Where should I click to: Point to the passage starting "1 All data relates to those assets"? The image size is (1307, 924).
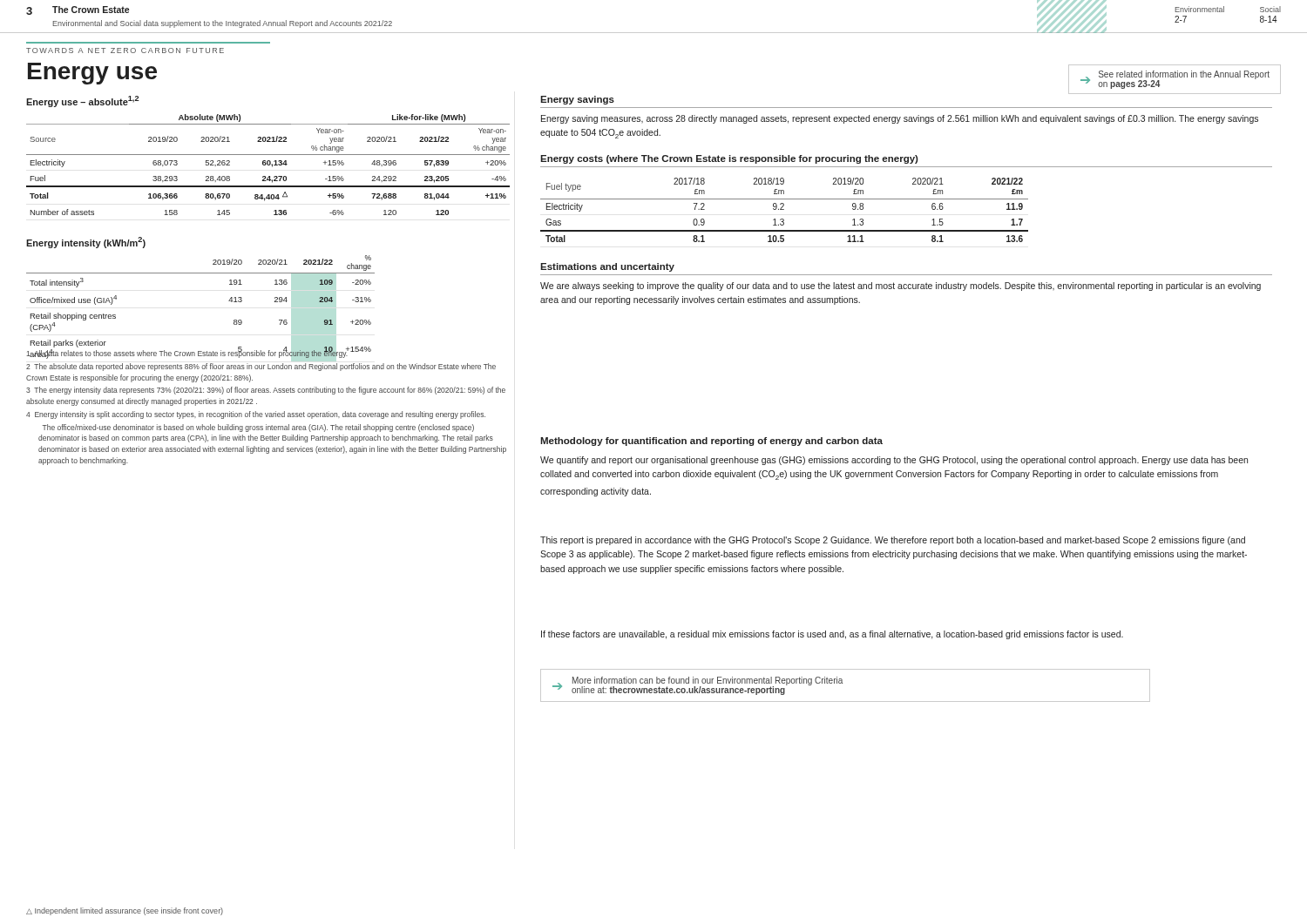point(268,407)
